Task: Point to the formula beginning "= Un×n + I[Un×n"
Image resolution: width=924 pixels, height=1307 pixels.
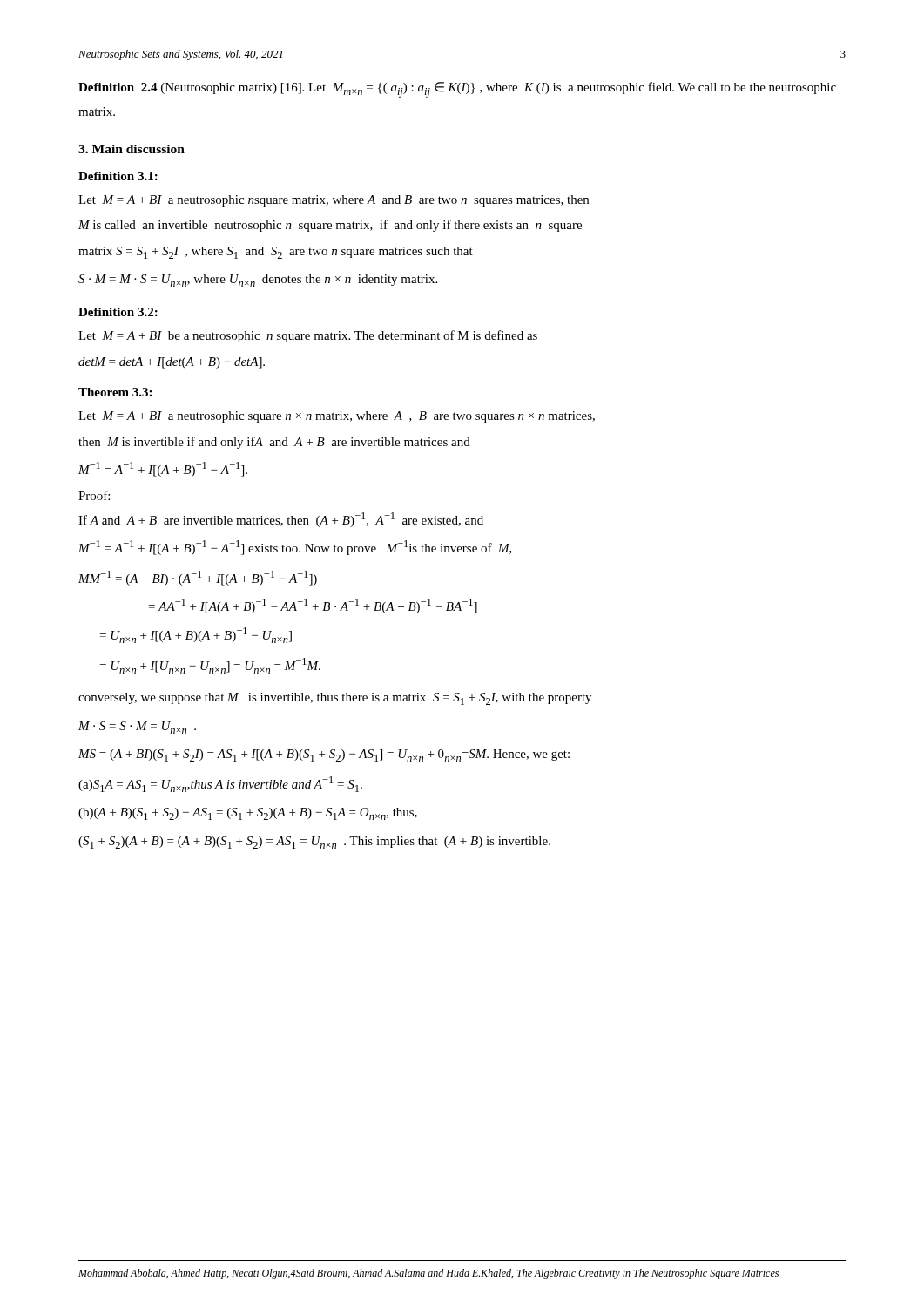Action: (210, 666)
